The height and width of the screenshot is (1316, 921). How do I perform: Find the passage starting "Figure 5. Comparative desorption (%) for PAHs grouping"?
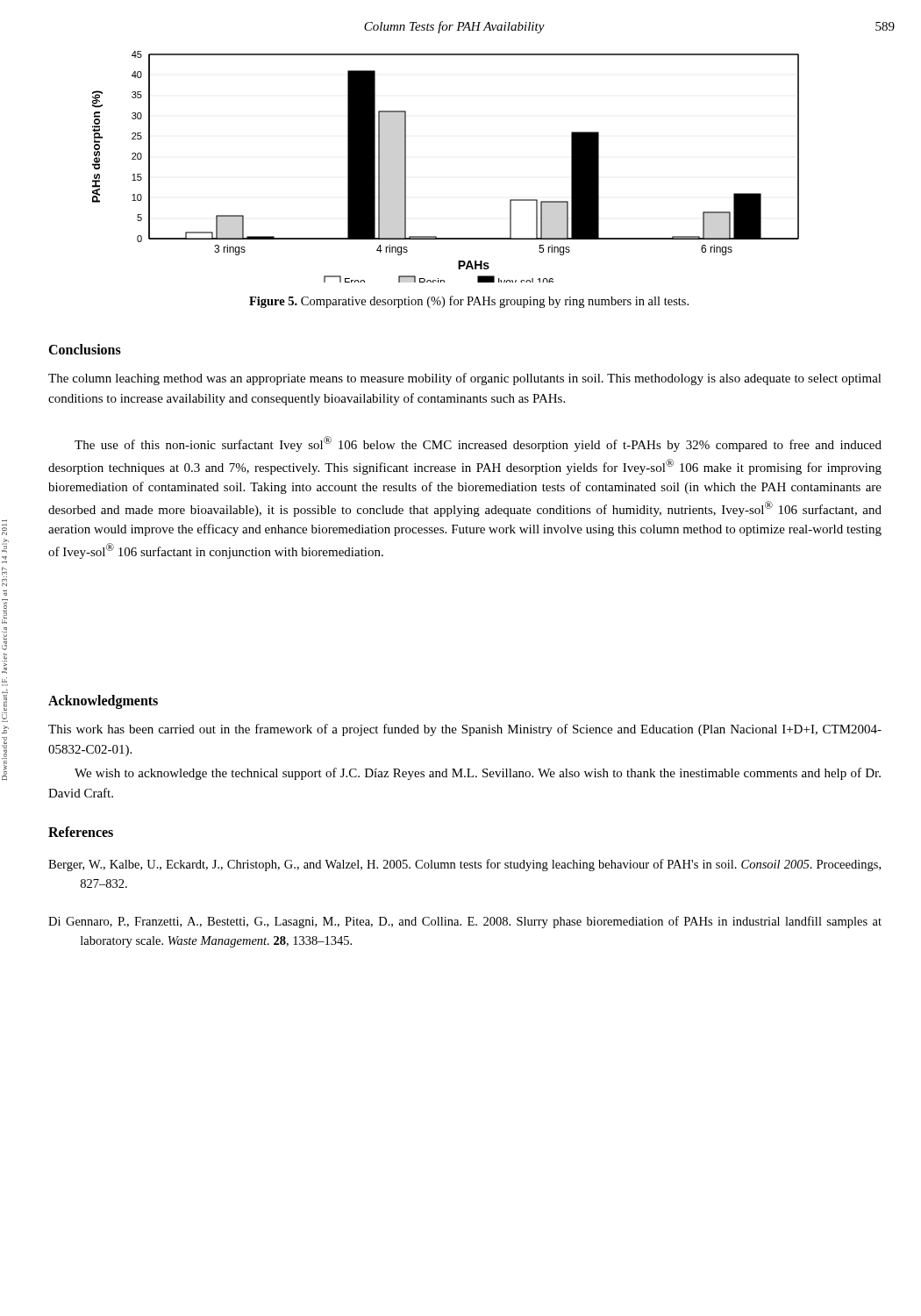tap(469, 301)
